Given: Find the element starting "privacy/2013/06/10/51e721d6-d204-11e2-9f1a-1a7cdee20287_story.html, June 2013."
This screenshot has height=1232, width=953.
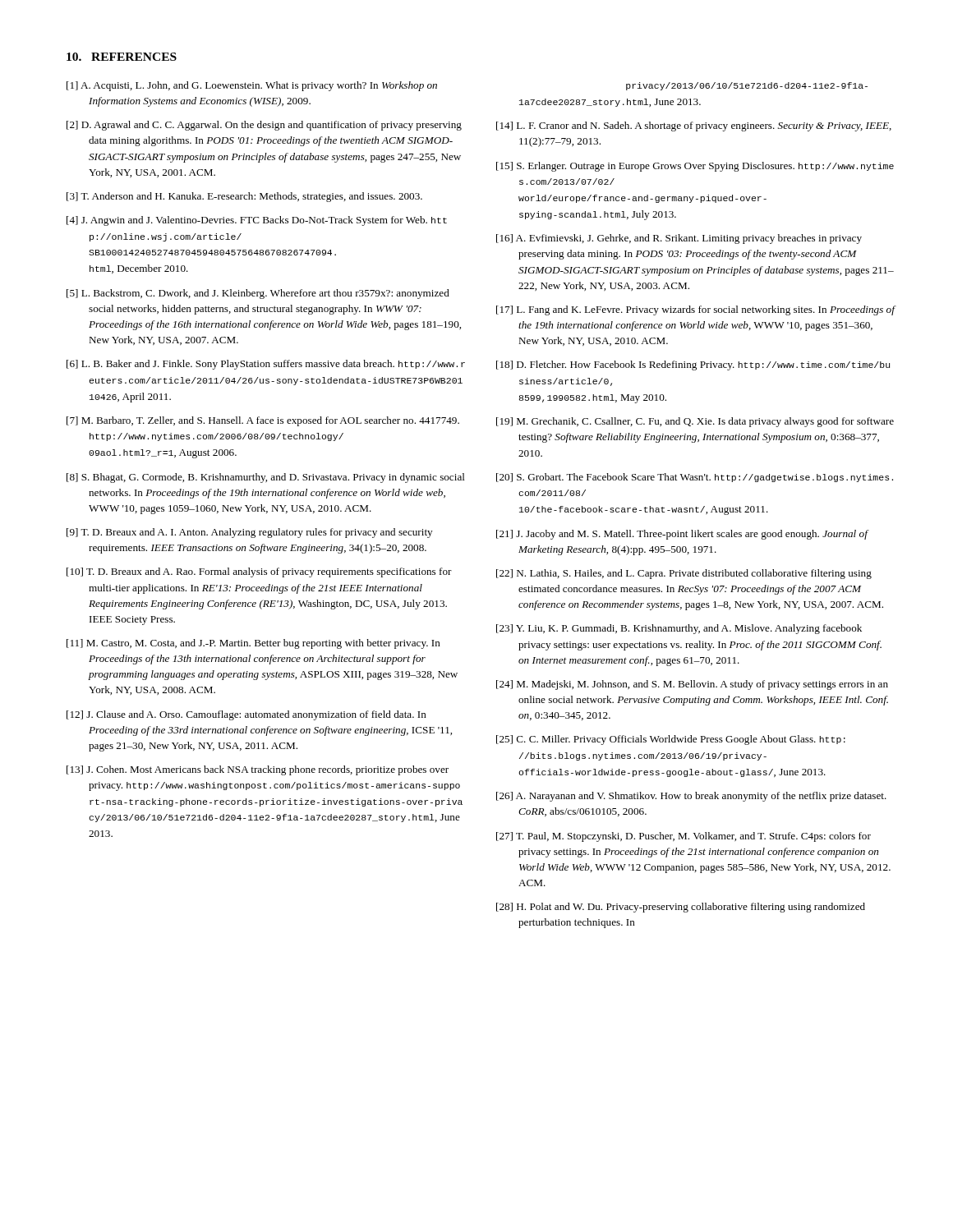Looking at the screenshot, I should coord(682,93).
